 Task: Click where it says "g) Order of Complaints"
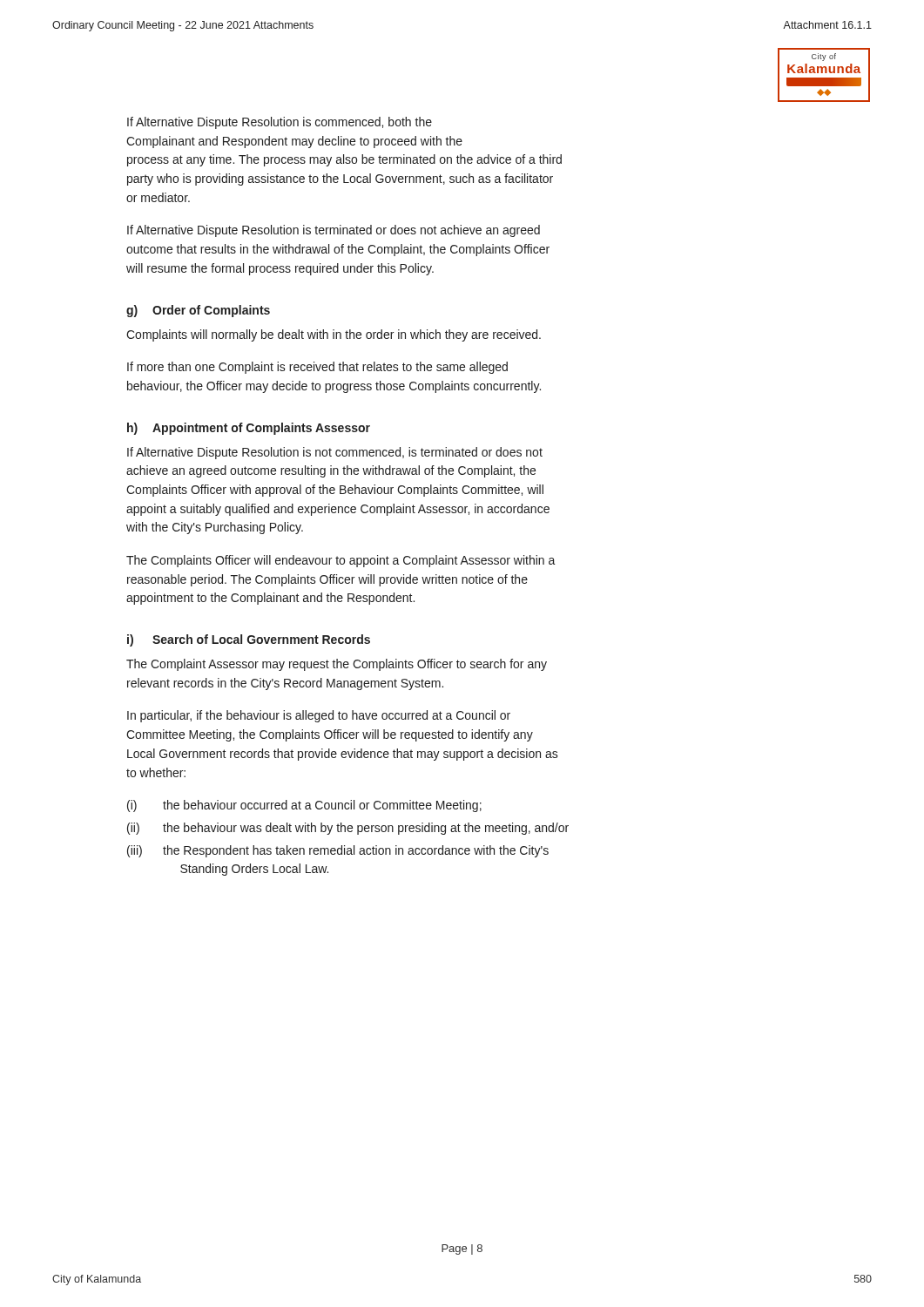point(198,310)
